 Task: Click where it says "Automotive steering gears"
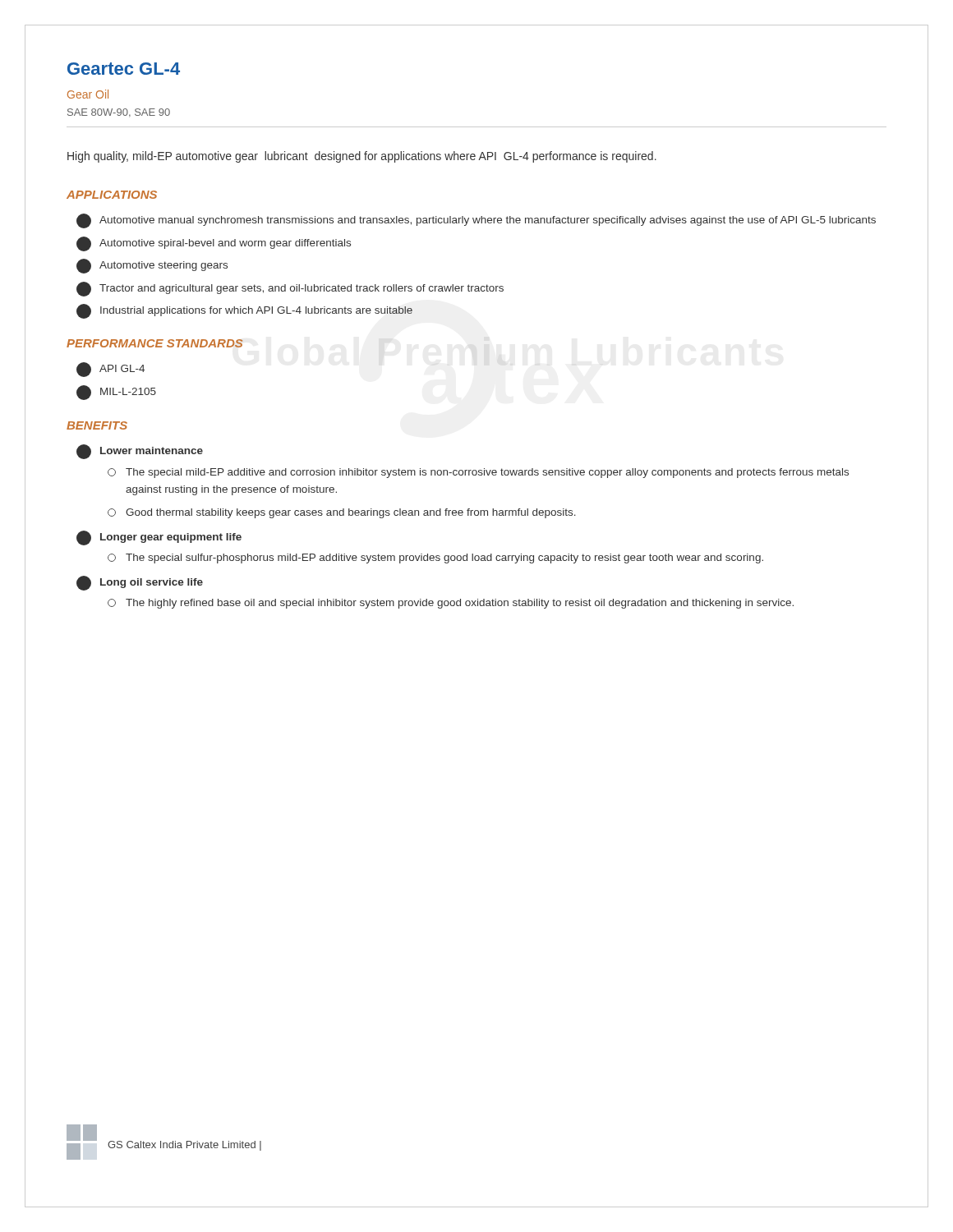pos(152,265)
